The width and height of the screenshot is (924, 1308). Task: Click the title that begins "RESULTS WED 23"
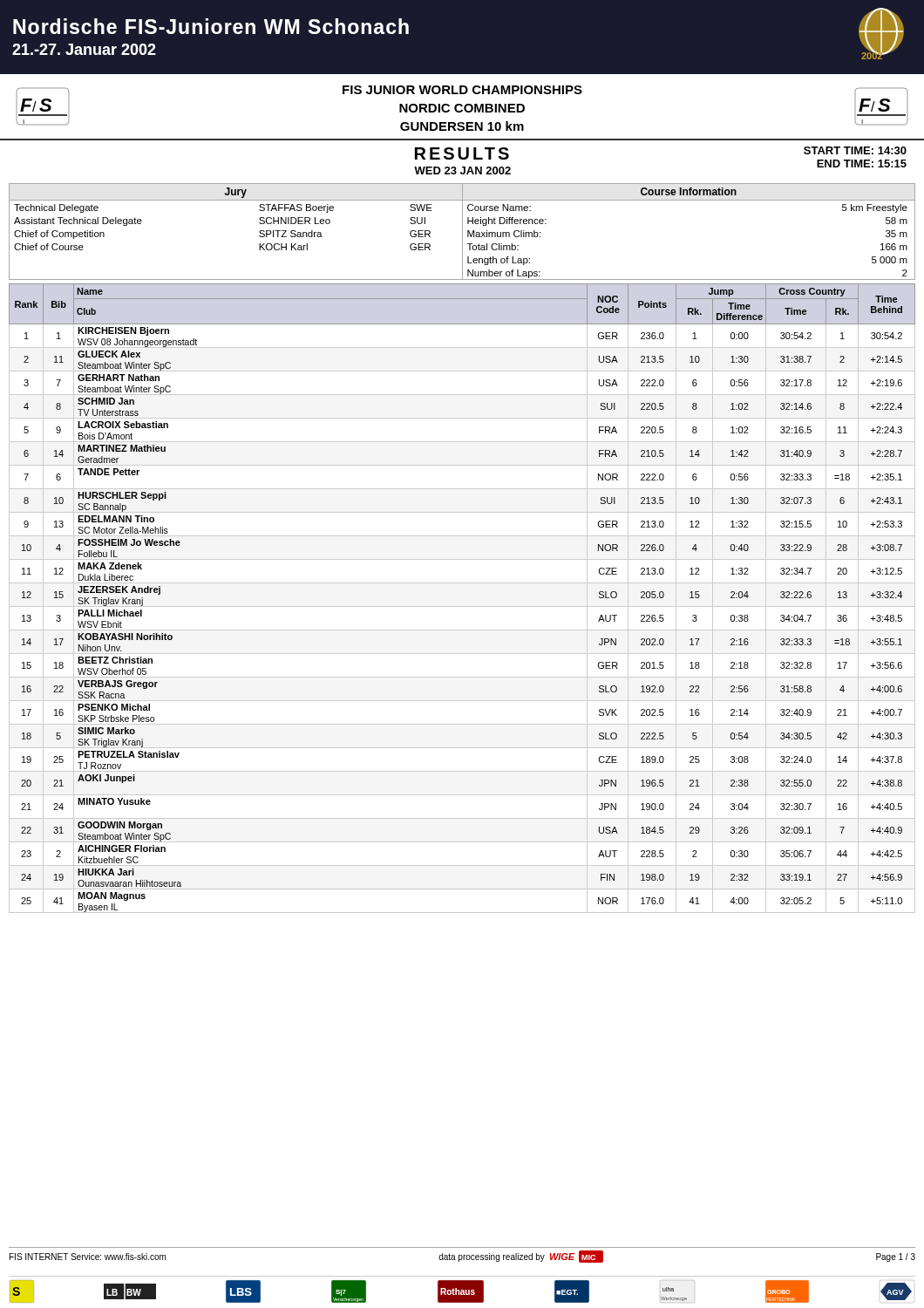(x=463, y=160)
